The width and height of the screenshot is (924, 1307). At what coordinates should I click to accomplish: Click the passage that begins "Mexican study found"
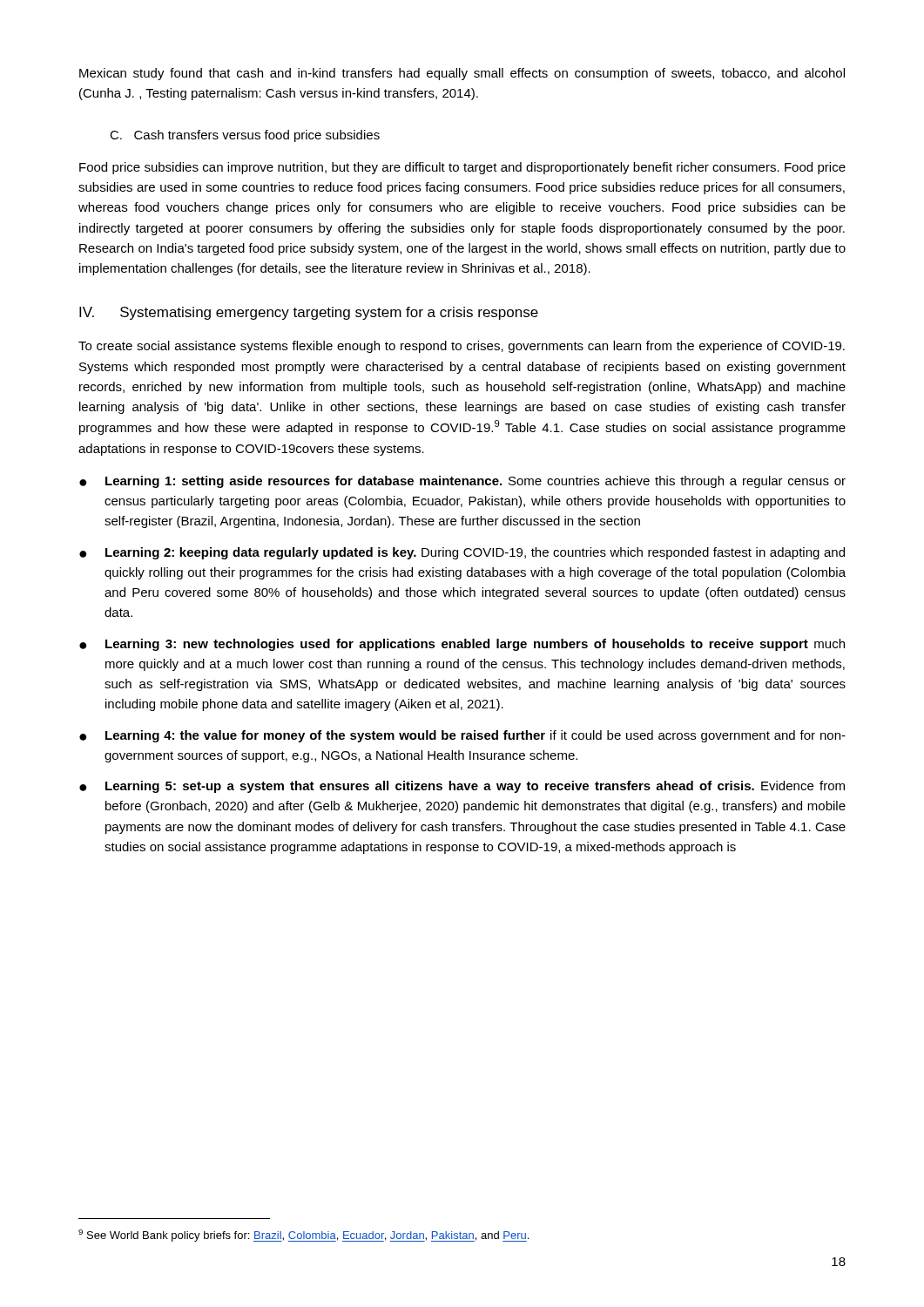pyautogui.click(x=462, y=83)
